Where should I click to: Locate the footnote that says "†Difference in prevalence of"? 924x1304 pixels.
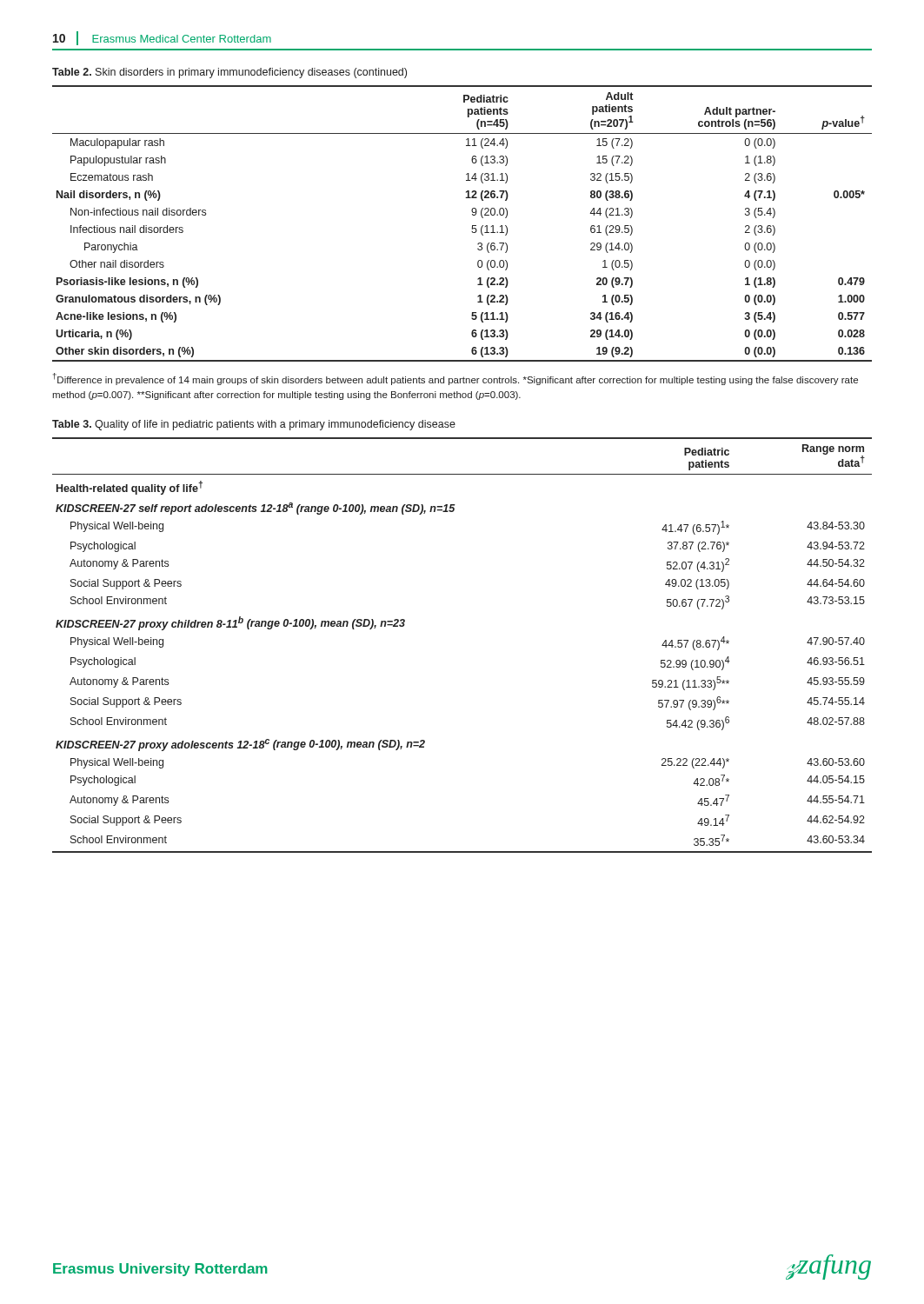(455, 386)
